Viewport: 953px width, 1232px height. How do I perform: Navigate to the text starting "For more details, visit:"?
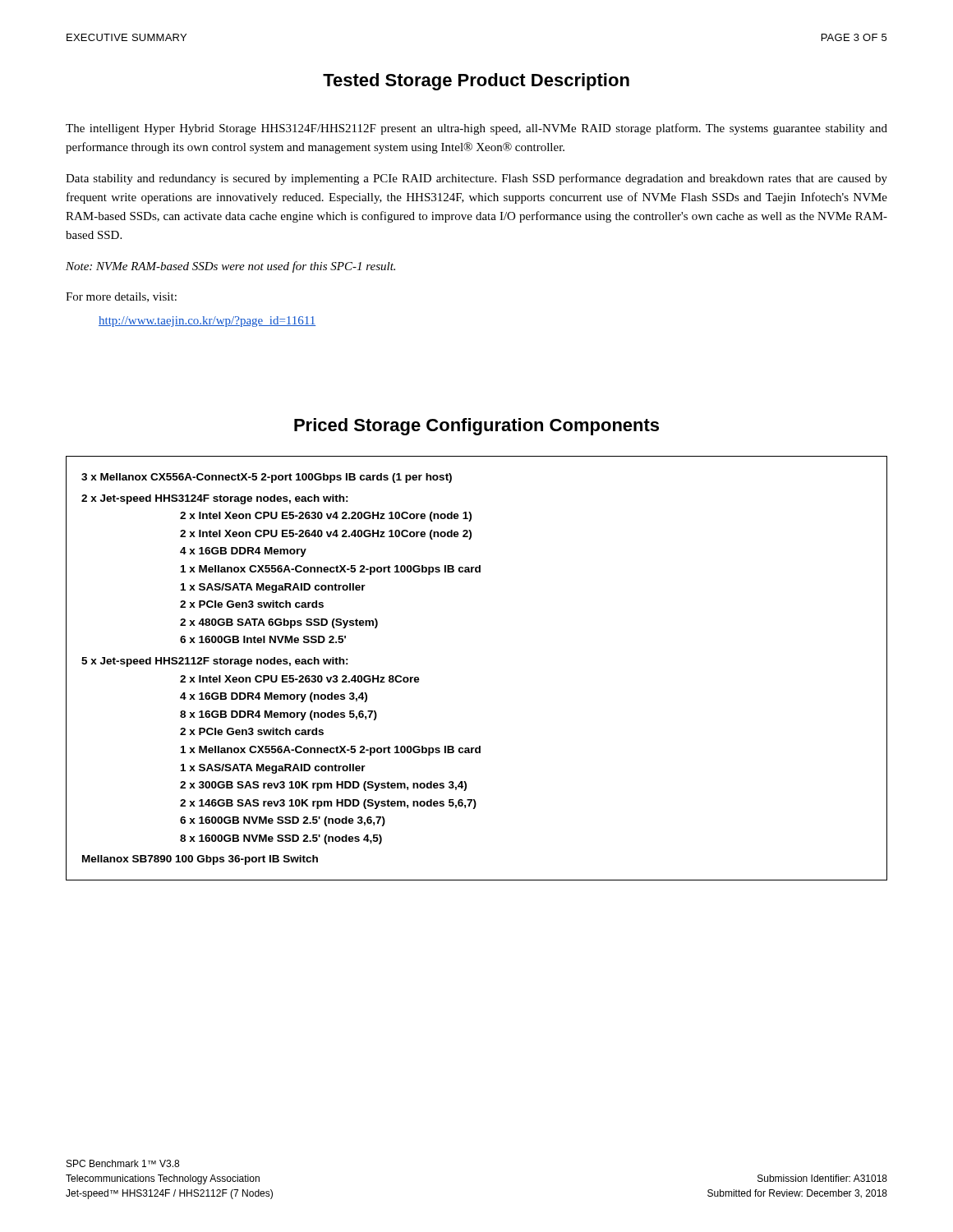click(x=121, y=297)
